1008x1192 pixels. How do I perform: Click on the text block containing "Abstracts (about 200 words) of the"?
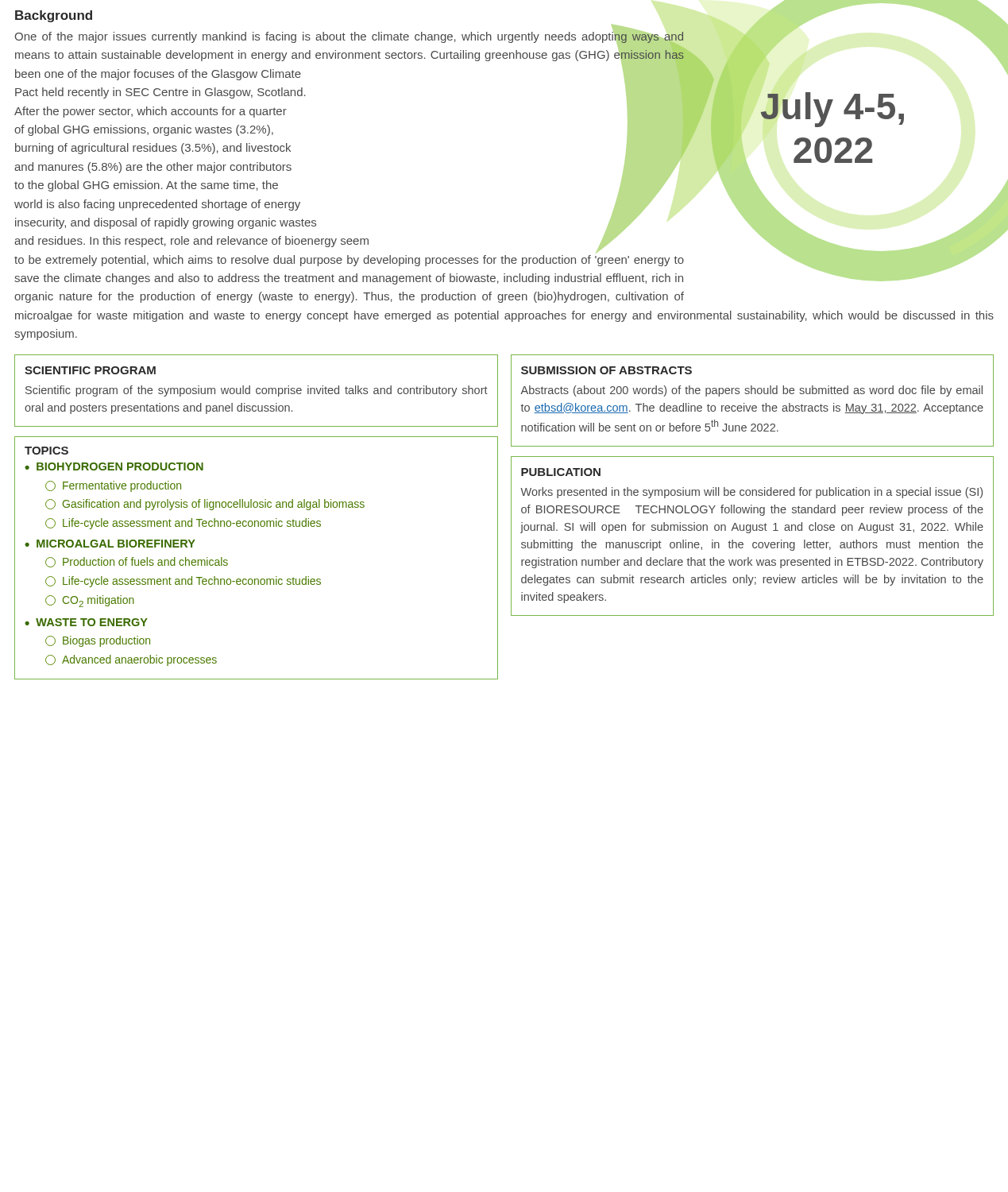click(752, 409)
